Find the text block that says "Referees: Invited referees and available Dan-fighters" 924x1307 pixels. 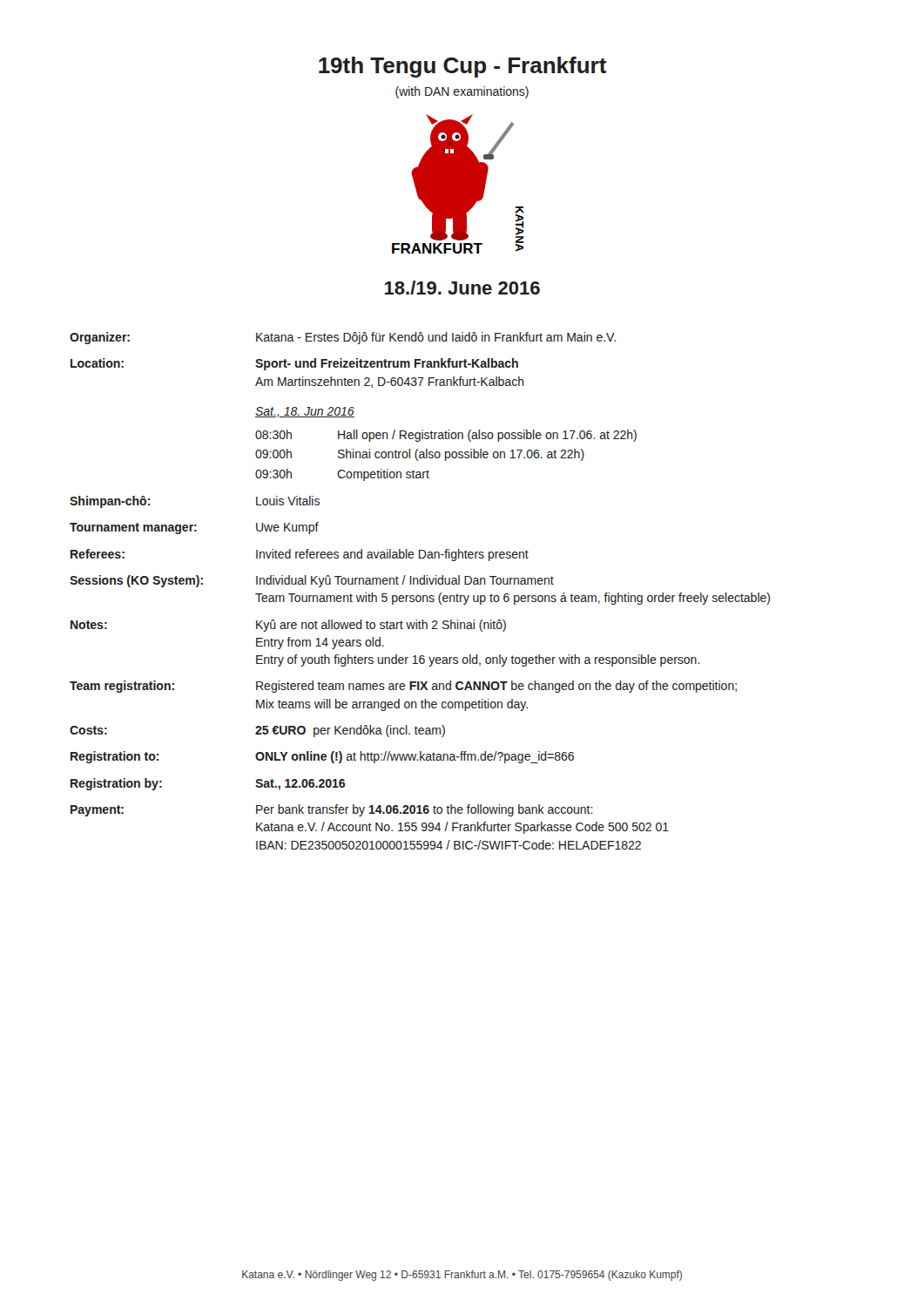[462, 554]
